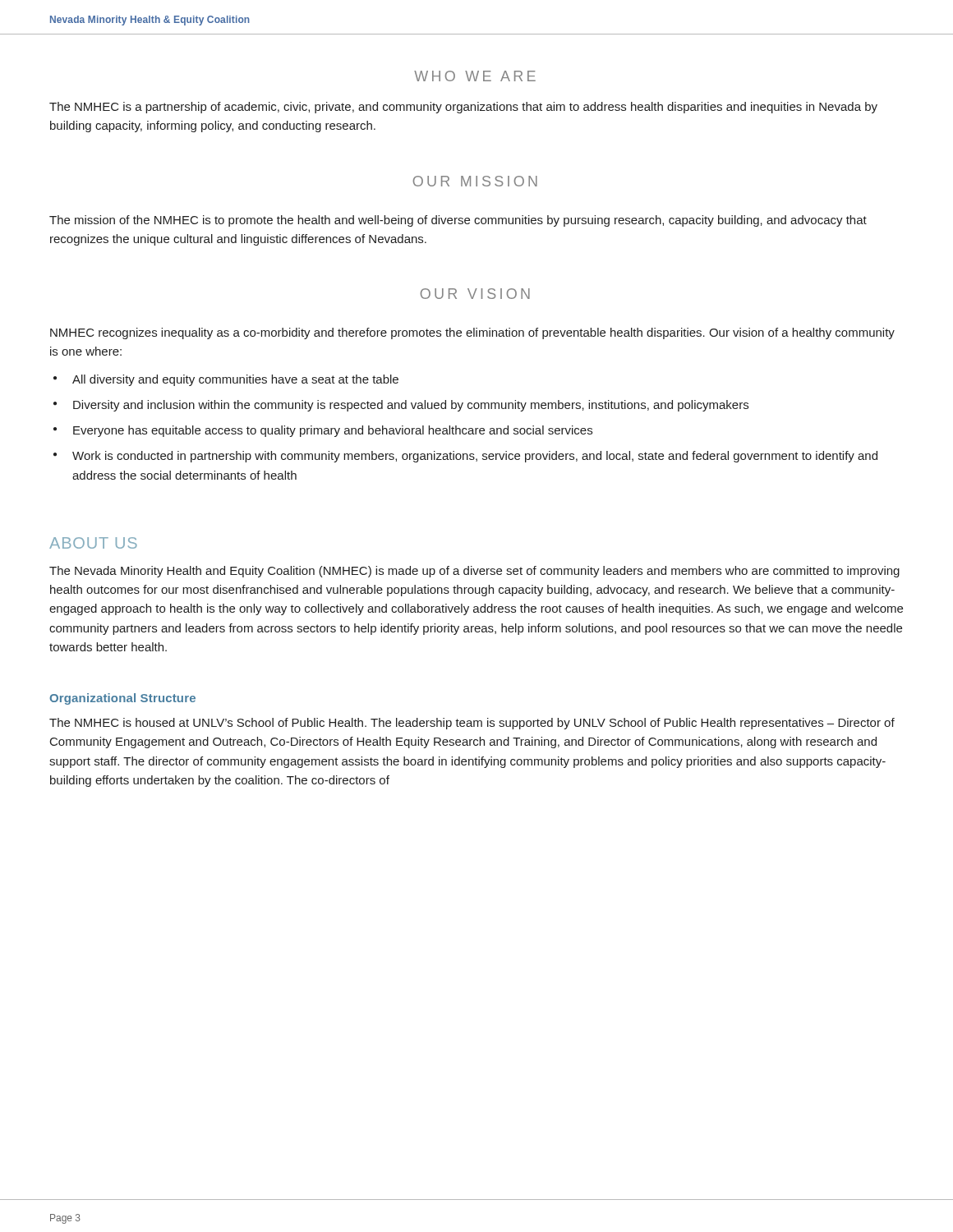Locate the text "OUR VISION"
Image resolution: width=953 pixels, height=1232 pixels.
click(x=476, y=294)
